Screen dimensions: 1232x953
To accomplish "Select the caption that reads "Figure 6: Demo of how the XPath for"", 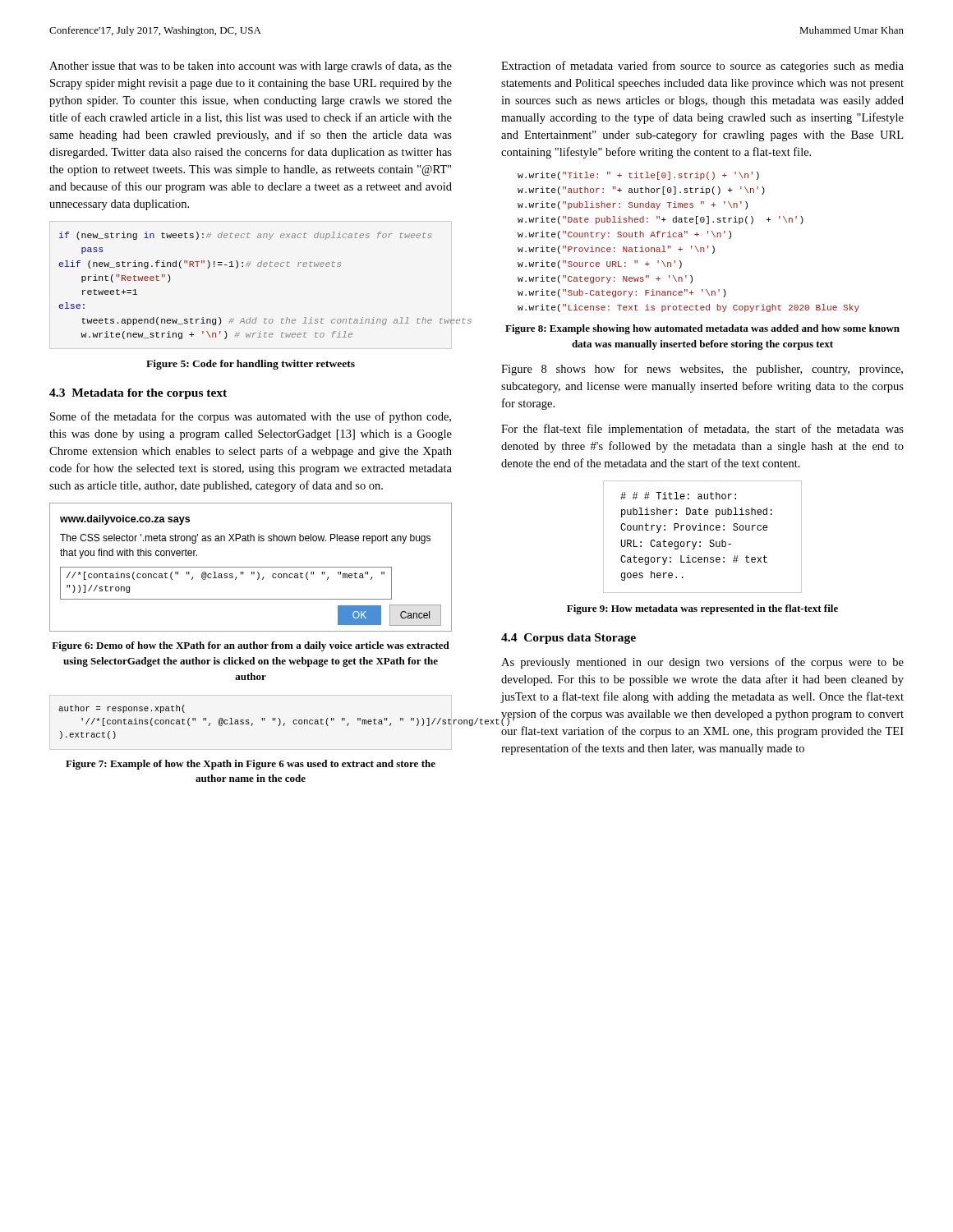I will coord(251,661).
